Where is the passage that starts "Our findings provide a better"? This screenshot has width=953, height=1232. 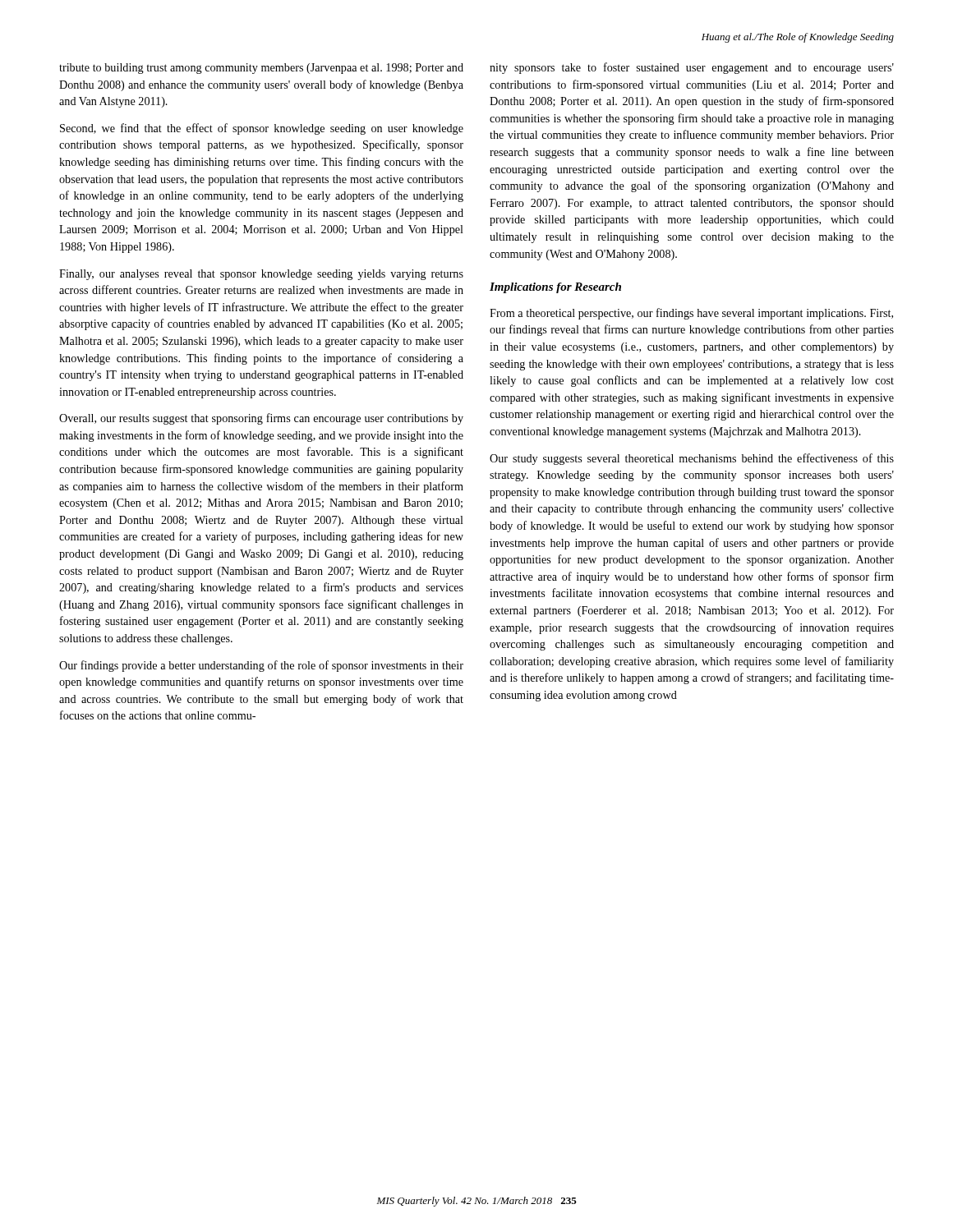point(261,690)
